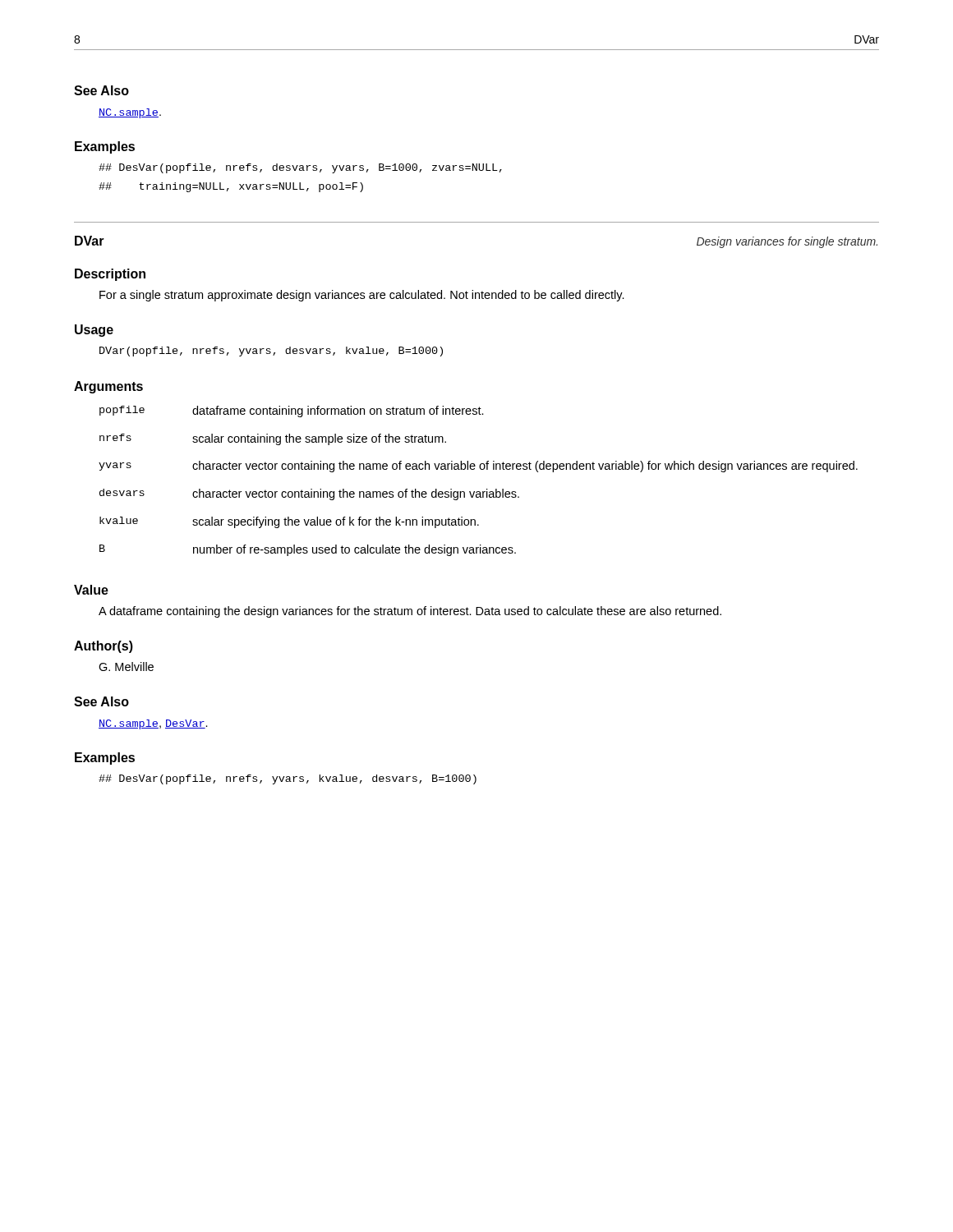Find the text block that says "A dataframe containing the design"
Viewport: 953px width, 1232px height.
[410, 611]
